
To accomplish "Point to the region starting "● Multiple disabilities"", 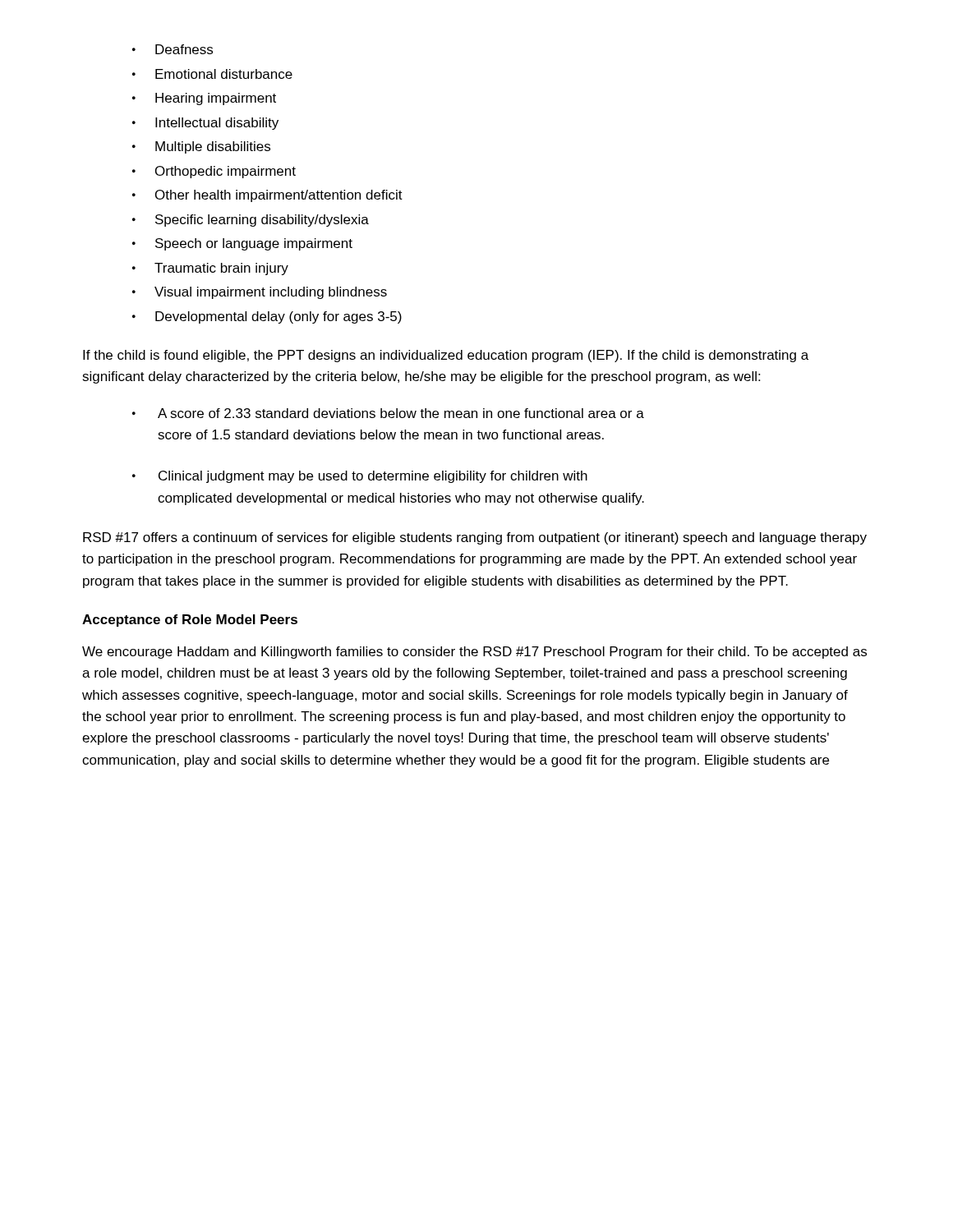I will pos(201,147).
